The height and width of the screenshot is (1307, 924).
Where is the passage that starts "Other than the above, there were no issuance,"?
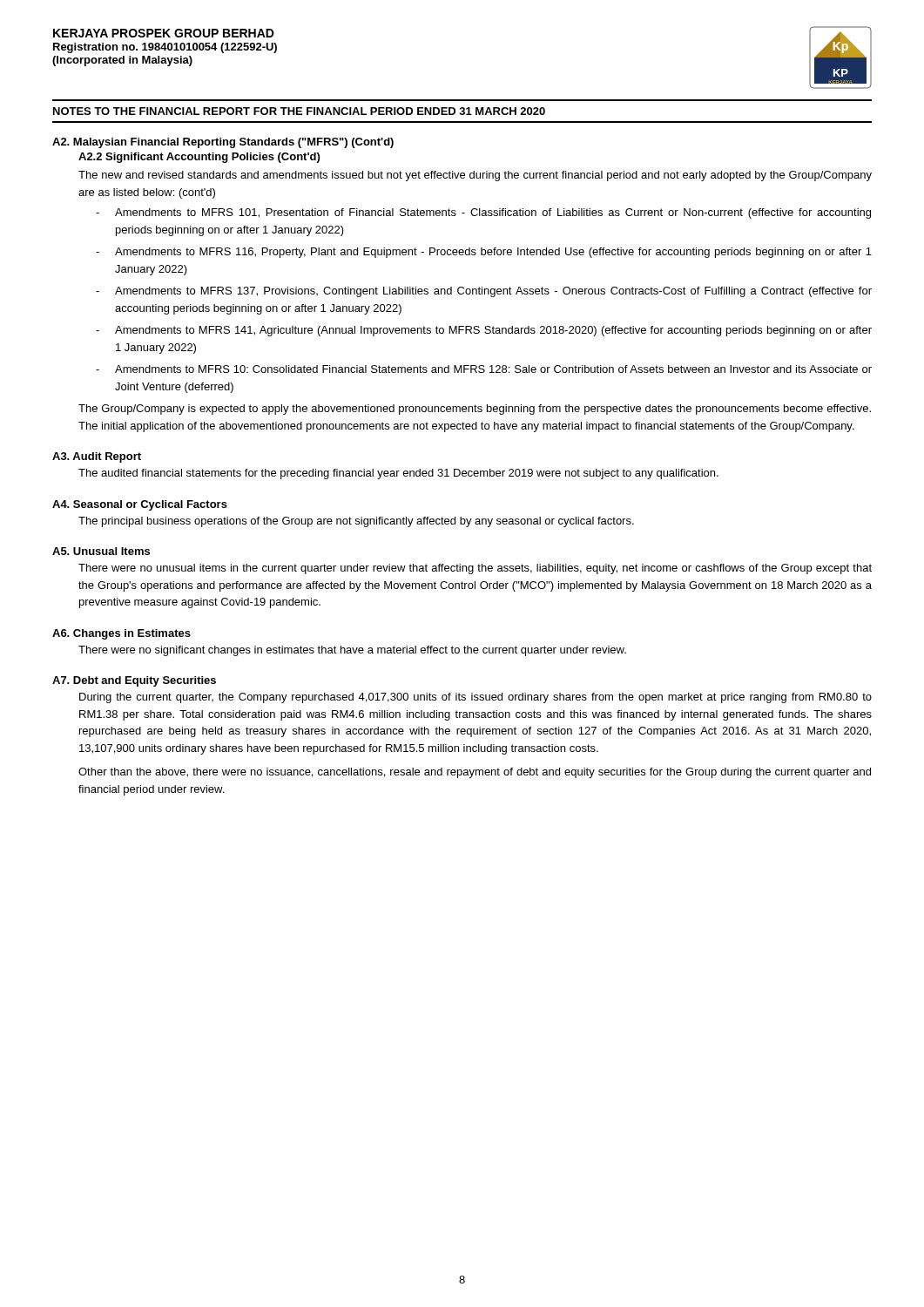click(x=475, y=780)
